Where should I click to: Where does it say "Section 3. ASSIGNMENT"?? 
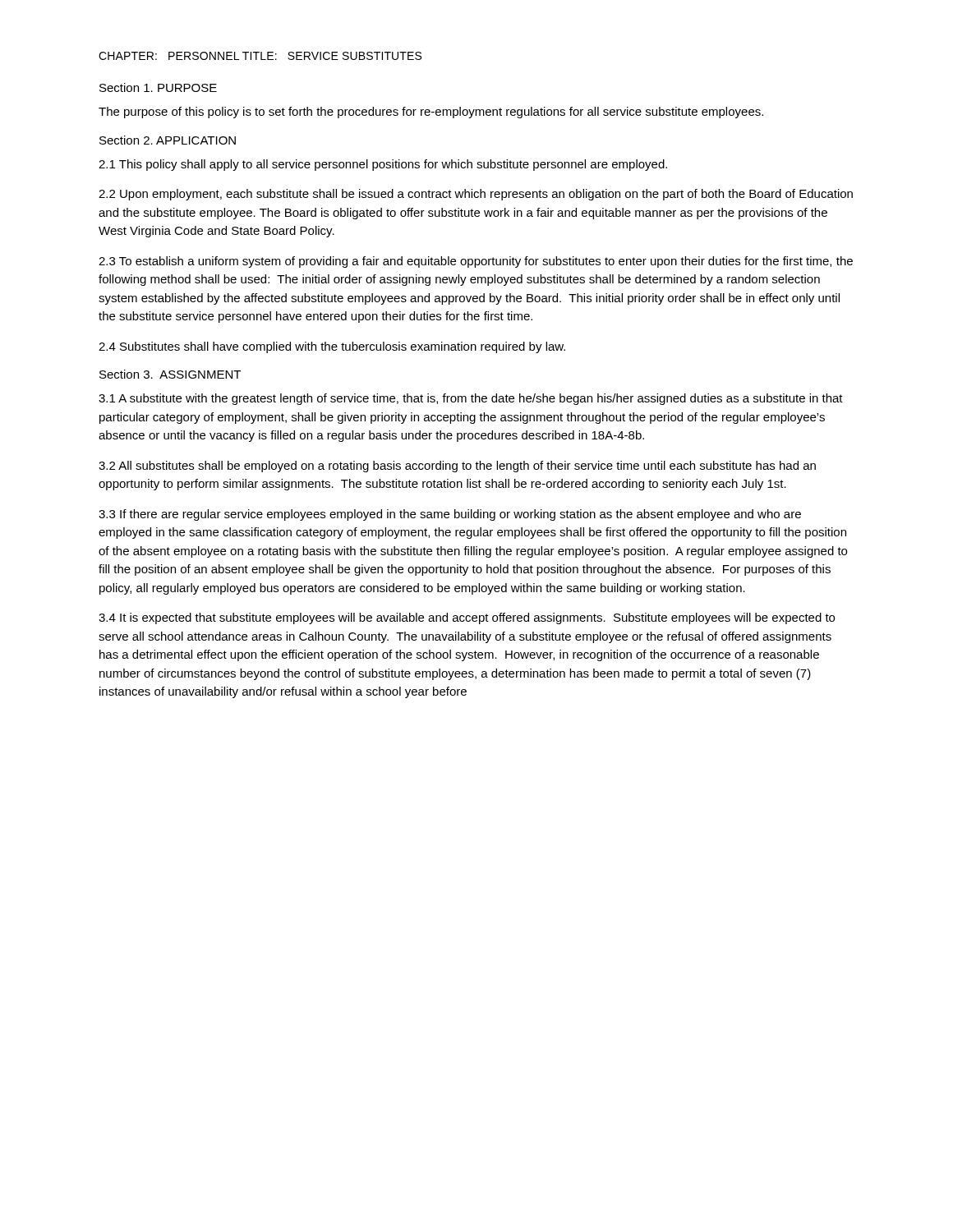point(170,374)
